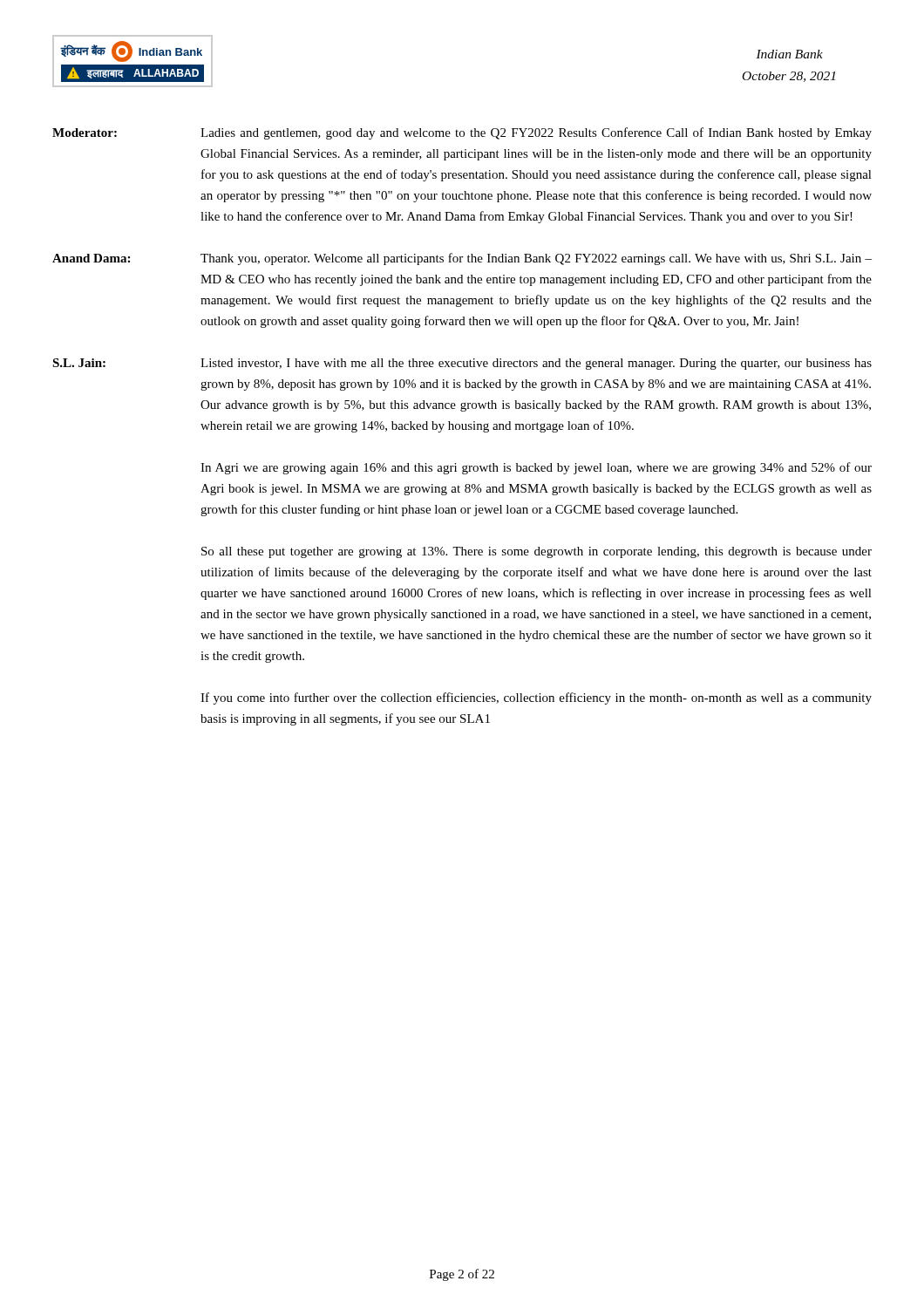Find the text starting "Indian Bank October 28, 2021"
Screen dimensions: 1308x924
pos(789,64)
